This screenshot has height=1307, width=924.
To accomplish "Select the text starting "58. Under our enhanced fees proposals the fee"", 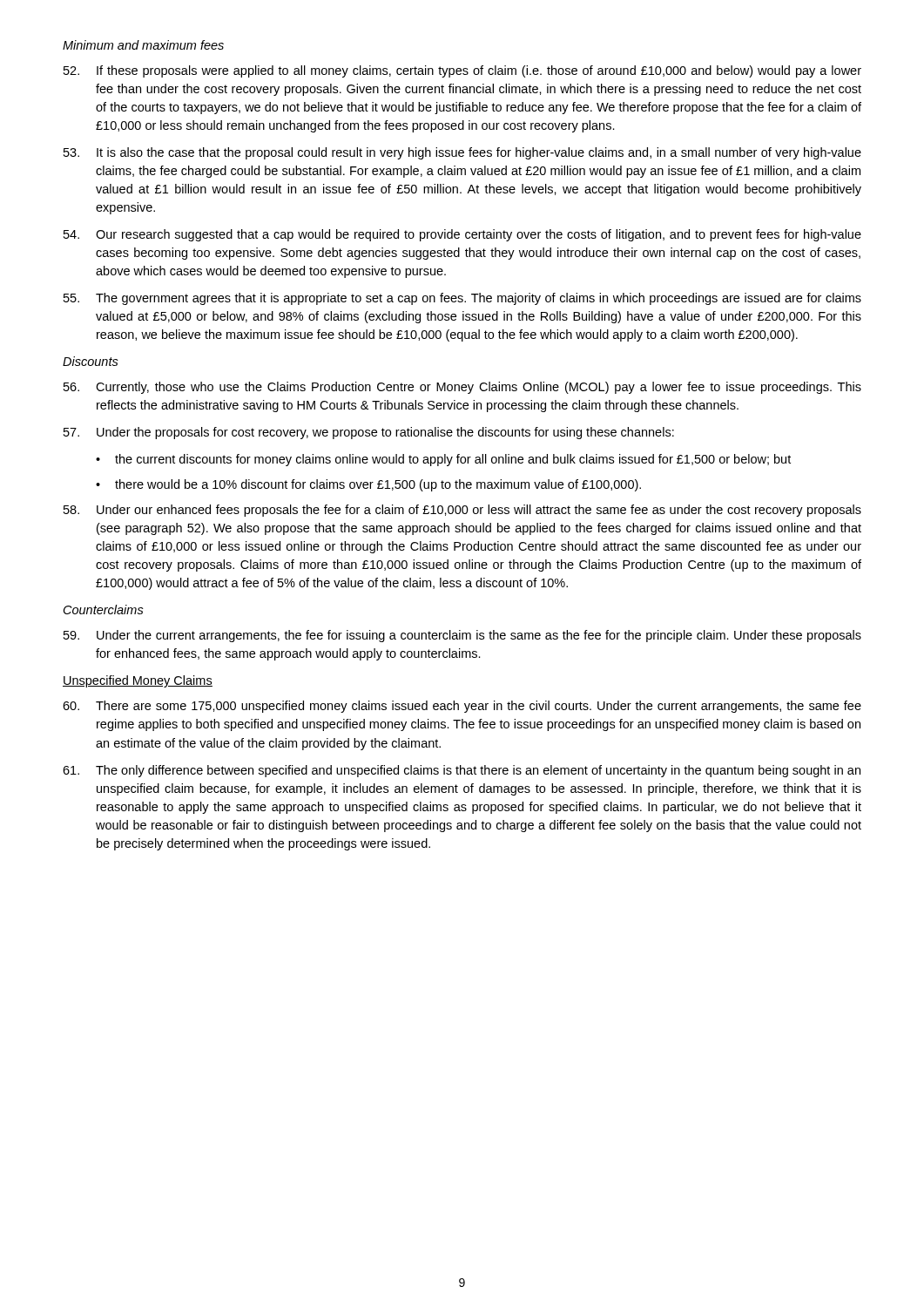I will 462,547.
